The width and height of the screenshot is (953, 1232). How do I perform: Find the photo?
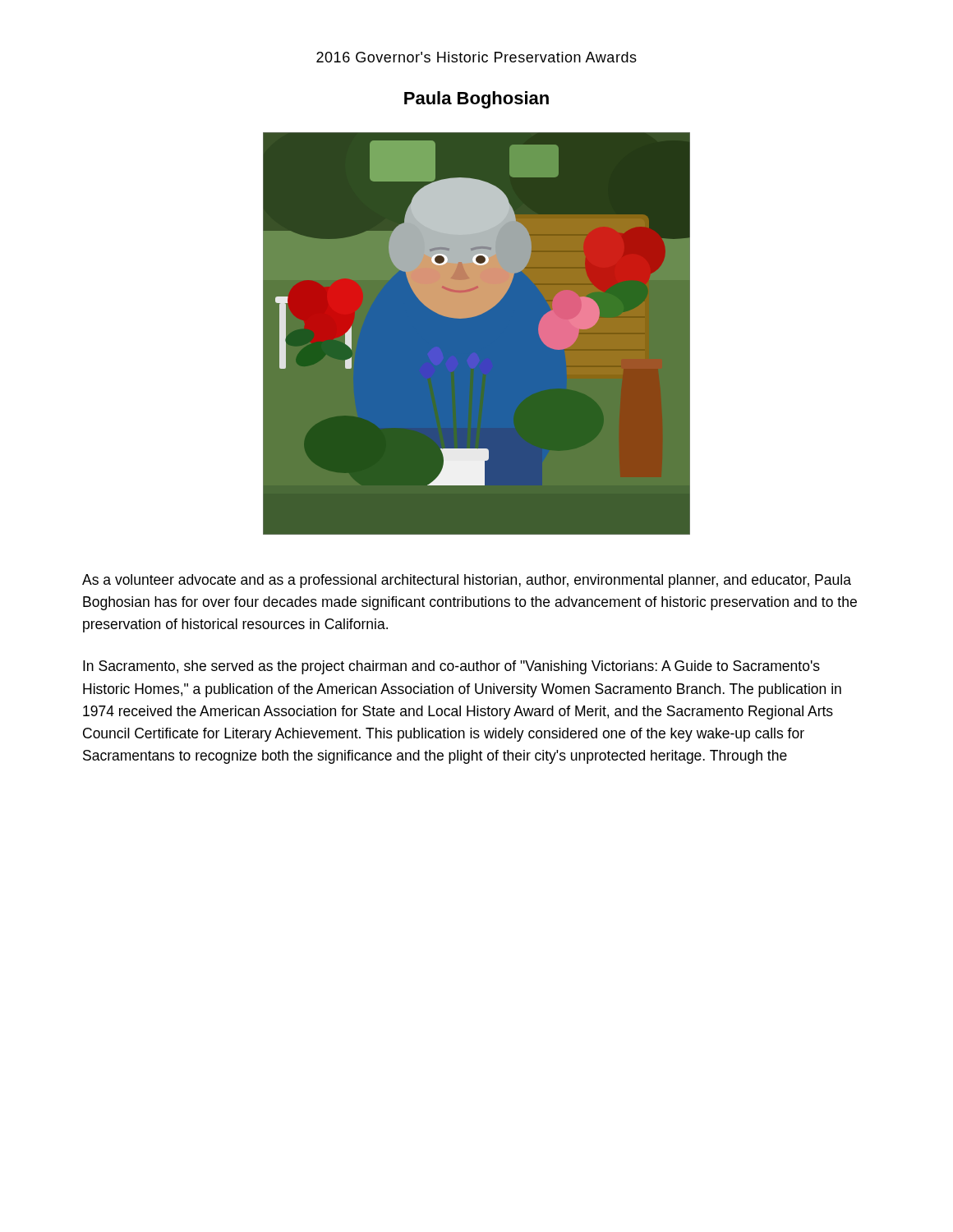(x=476, y=335)
